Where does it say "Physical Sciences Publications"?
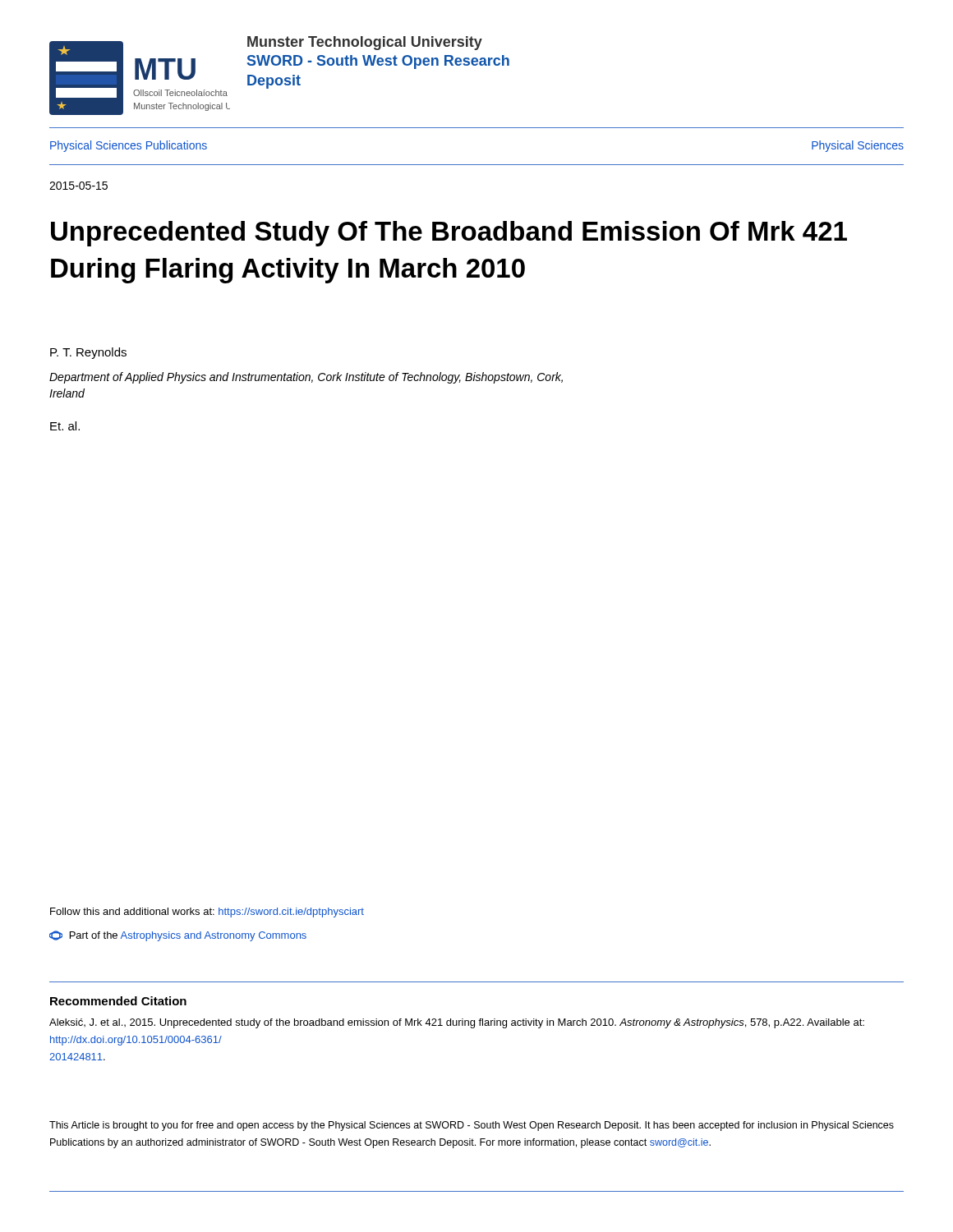The image size is (953, 1232). point(128,145)
